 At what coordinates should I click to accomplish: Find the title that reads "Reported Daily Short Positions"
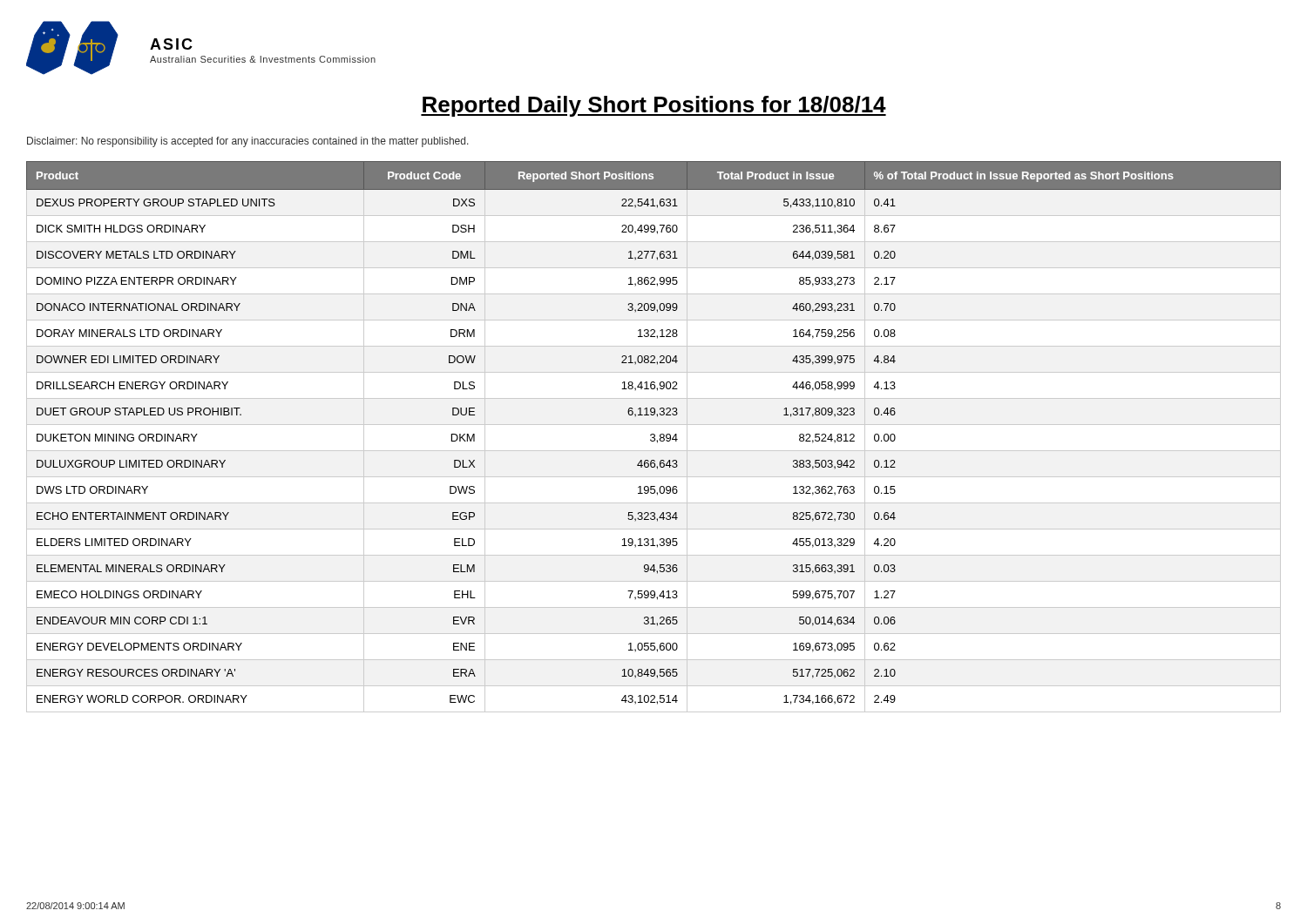pyautogui.click(x=654, y=105)
